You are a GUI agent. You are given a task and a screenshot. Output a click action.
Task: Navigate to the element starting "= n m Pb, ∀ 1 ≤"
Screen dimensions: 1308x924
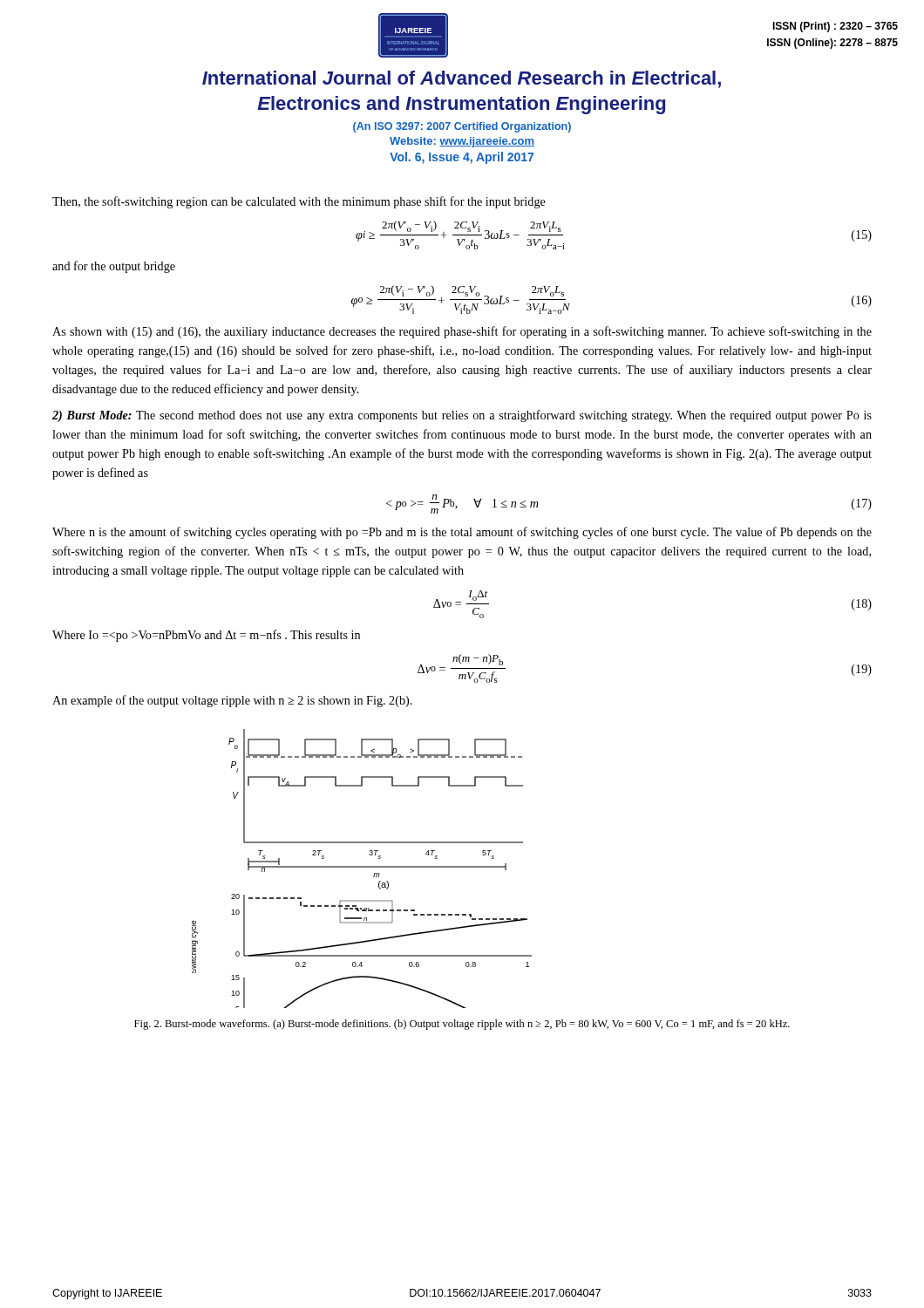click(x=448, y=504)
